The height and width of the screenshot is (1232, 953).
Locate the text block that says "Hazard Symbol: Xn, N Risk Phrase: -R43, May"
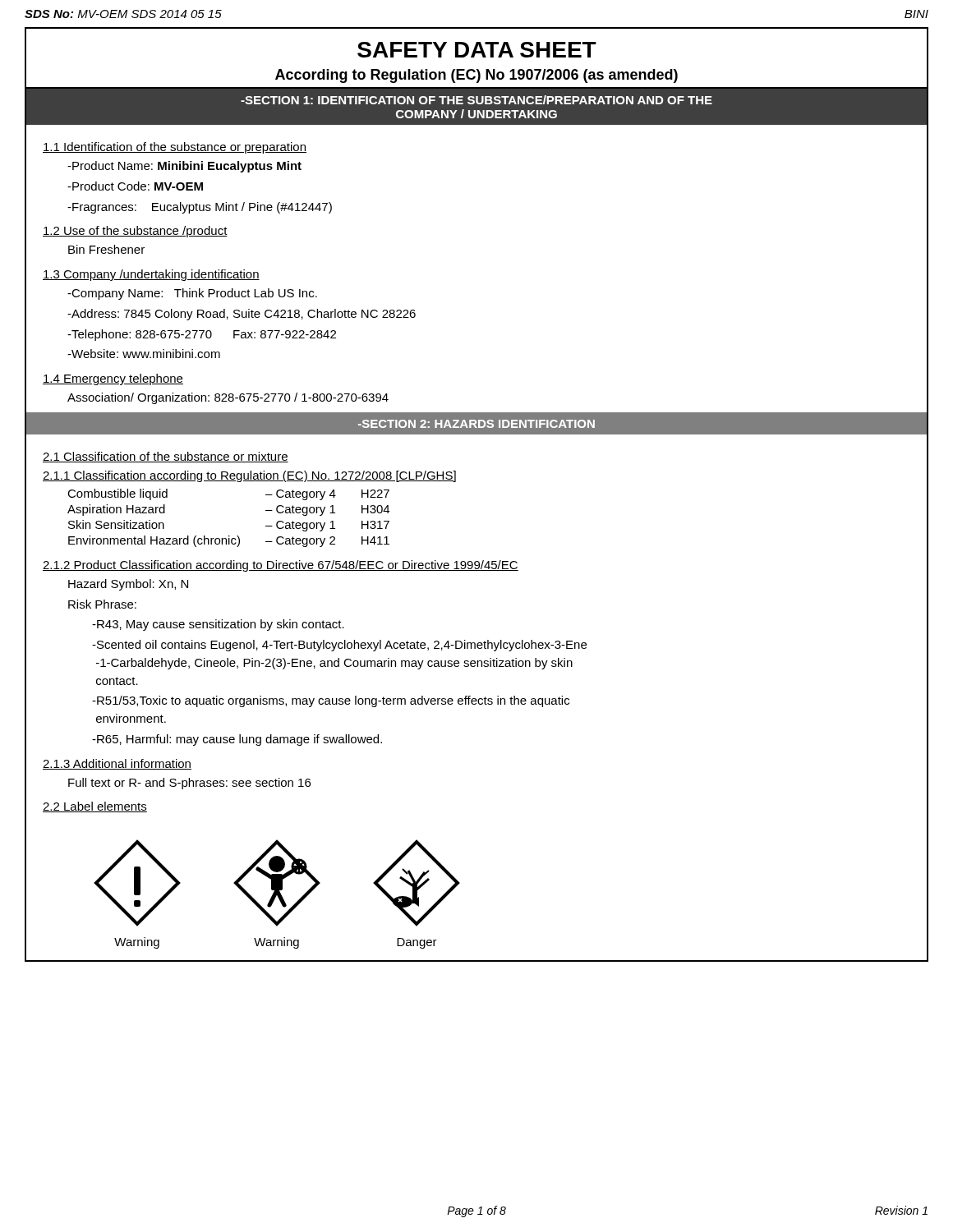click(x=489, y=661)
